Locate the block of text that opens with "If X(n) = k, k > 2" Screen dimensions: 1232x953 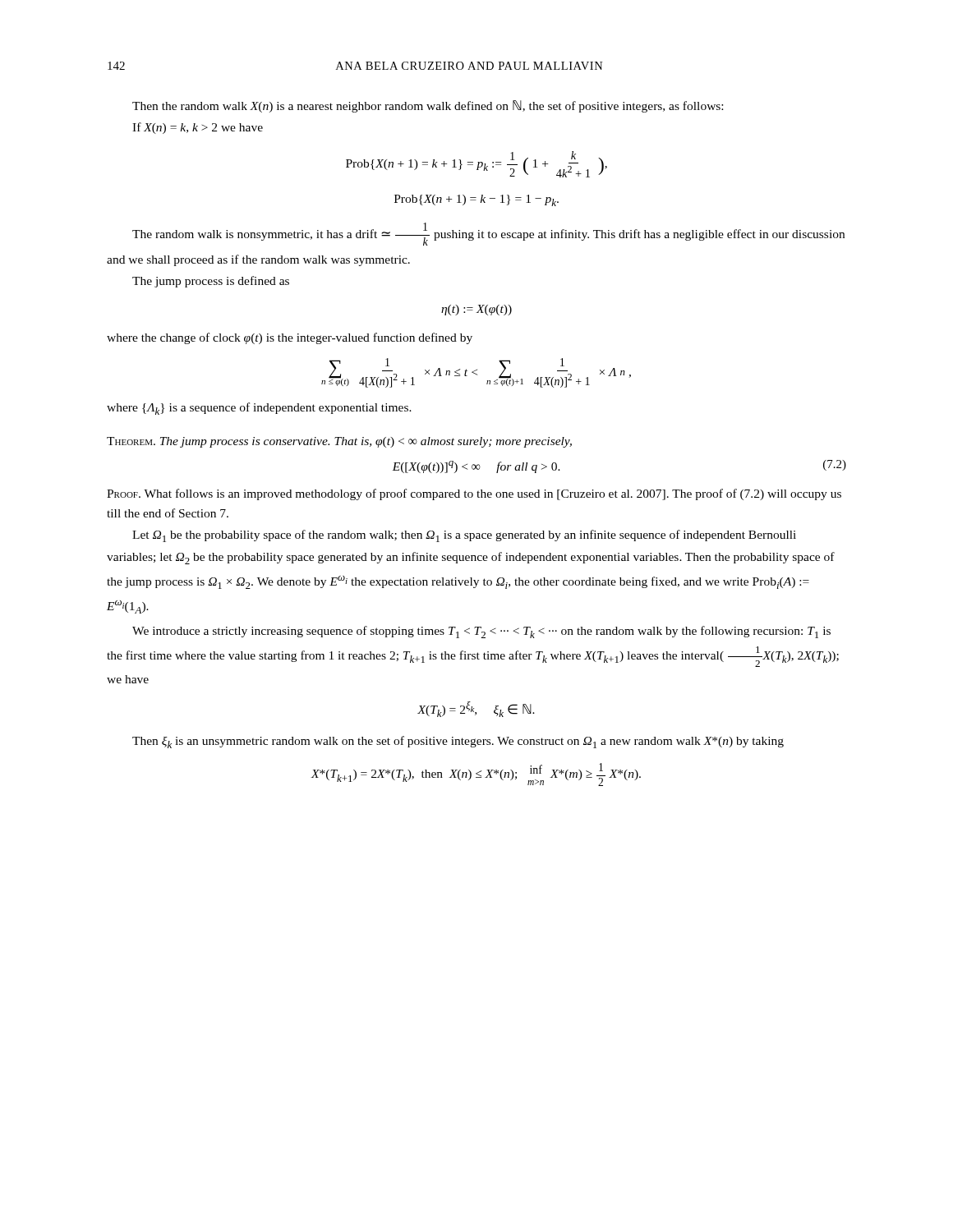(x=198, y=128)
